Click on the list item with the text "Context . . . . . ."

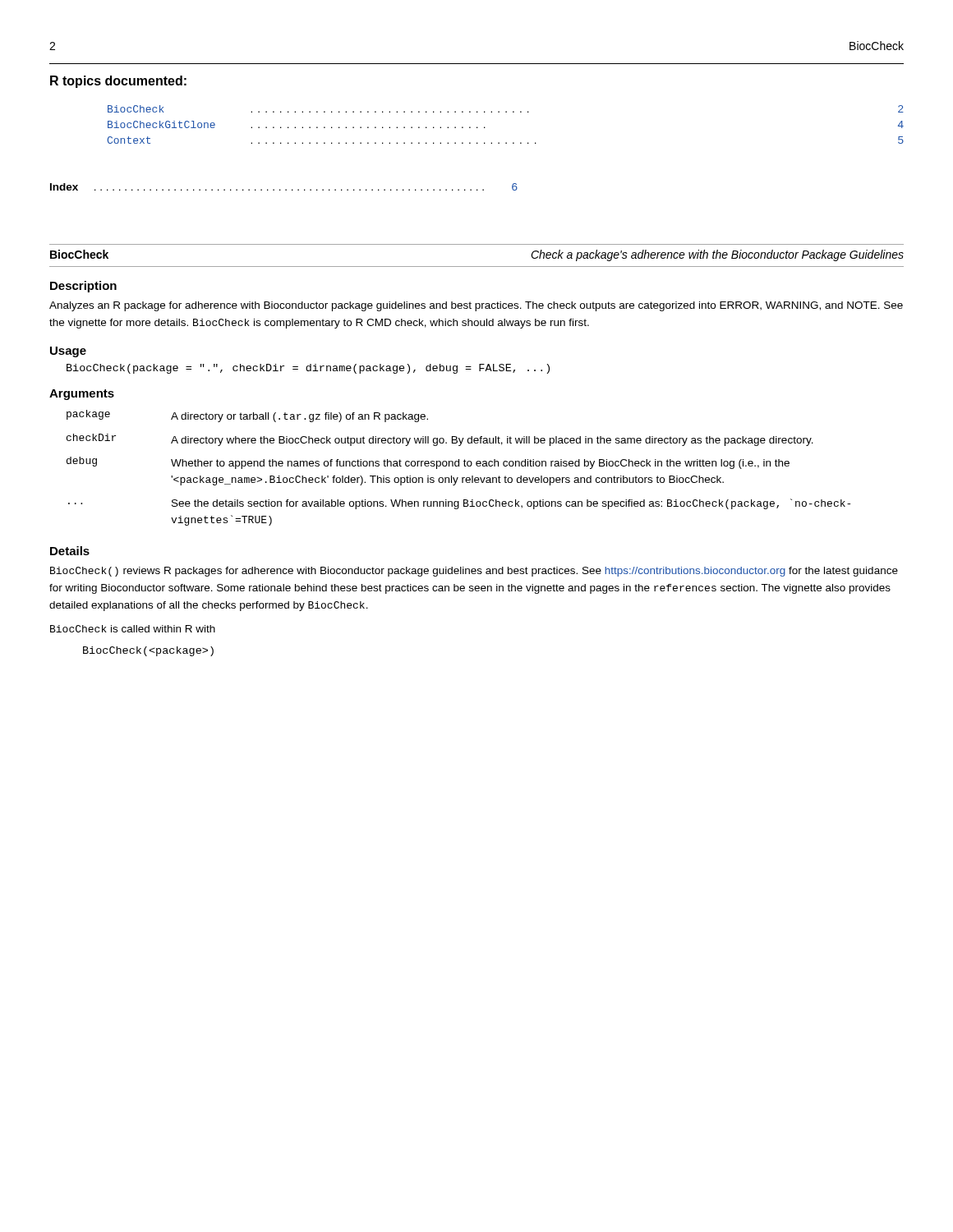point(505,140)
